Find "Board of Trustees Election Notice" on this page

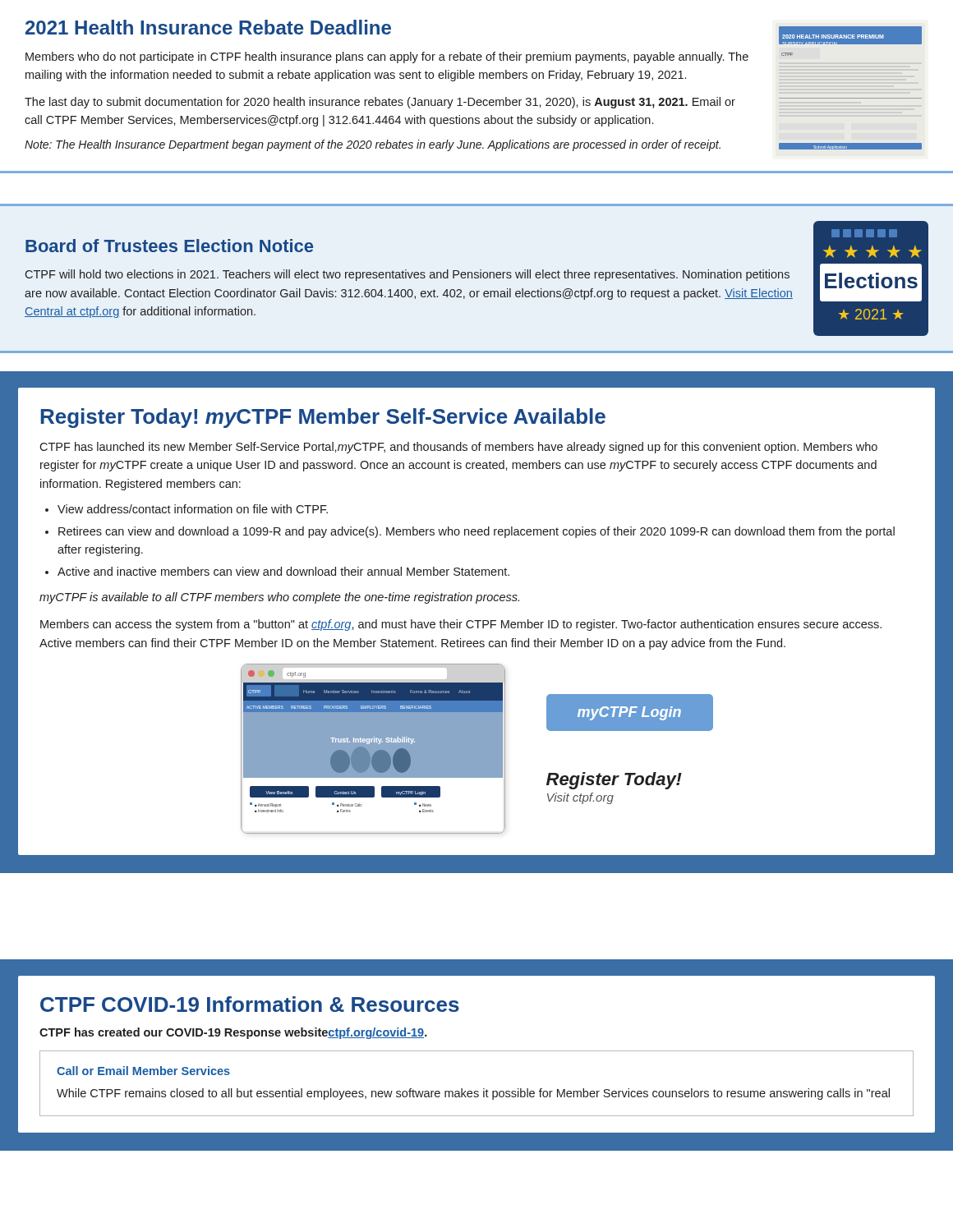coord(169,246)
